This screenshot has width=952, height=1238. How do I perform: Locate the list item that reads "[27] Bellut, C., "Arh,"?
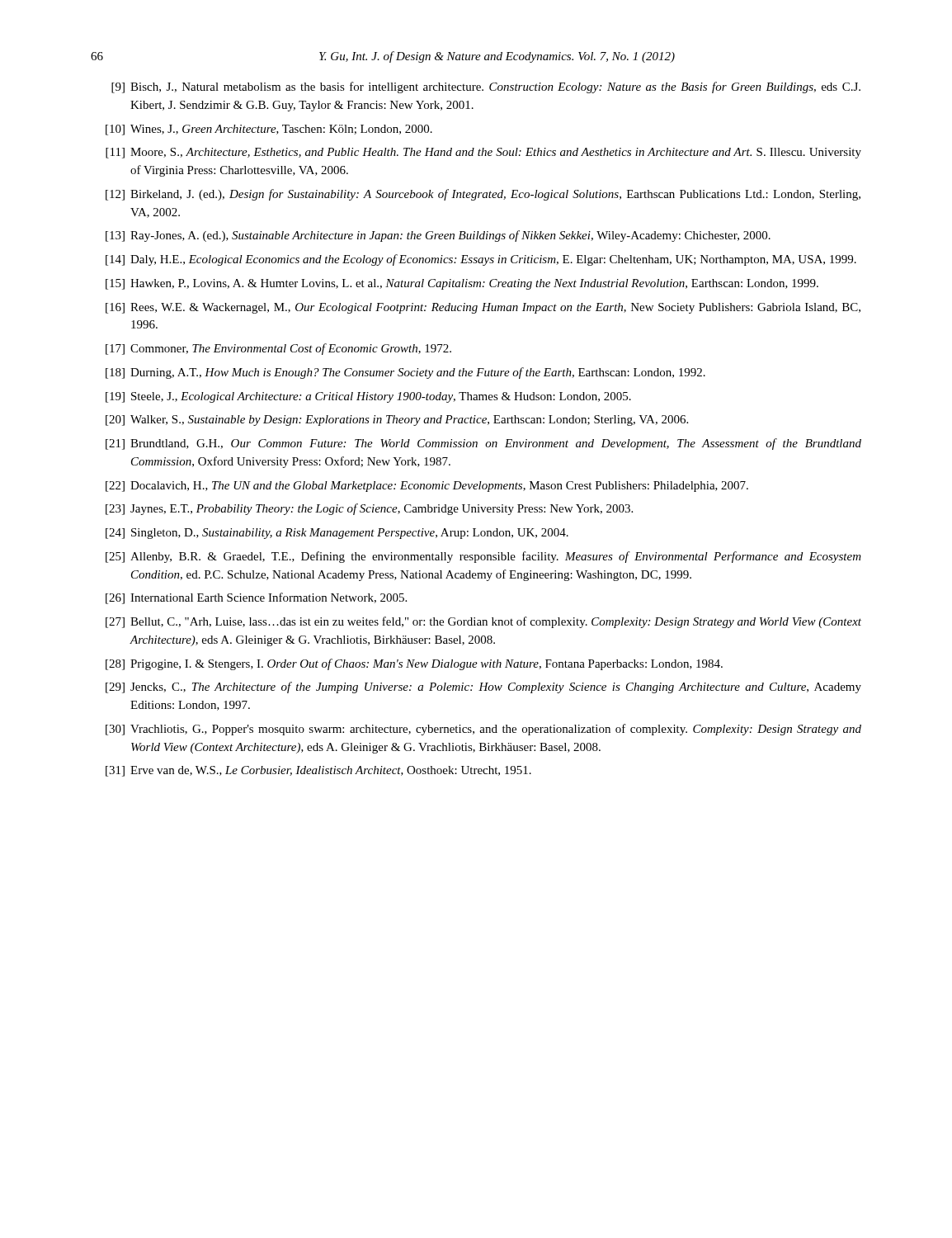tap(476, 631)
